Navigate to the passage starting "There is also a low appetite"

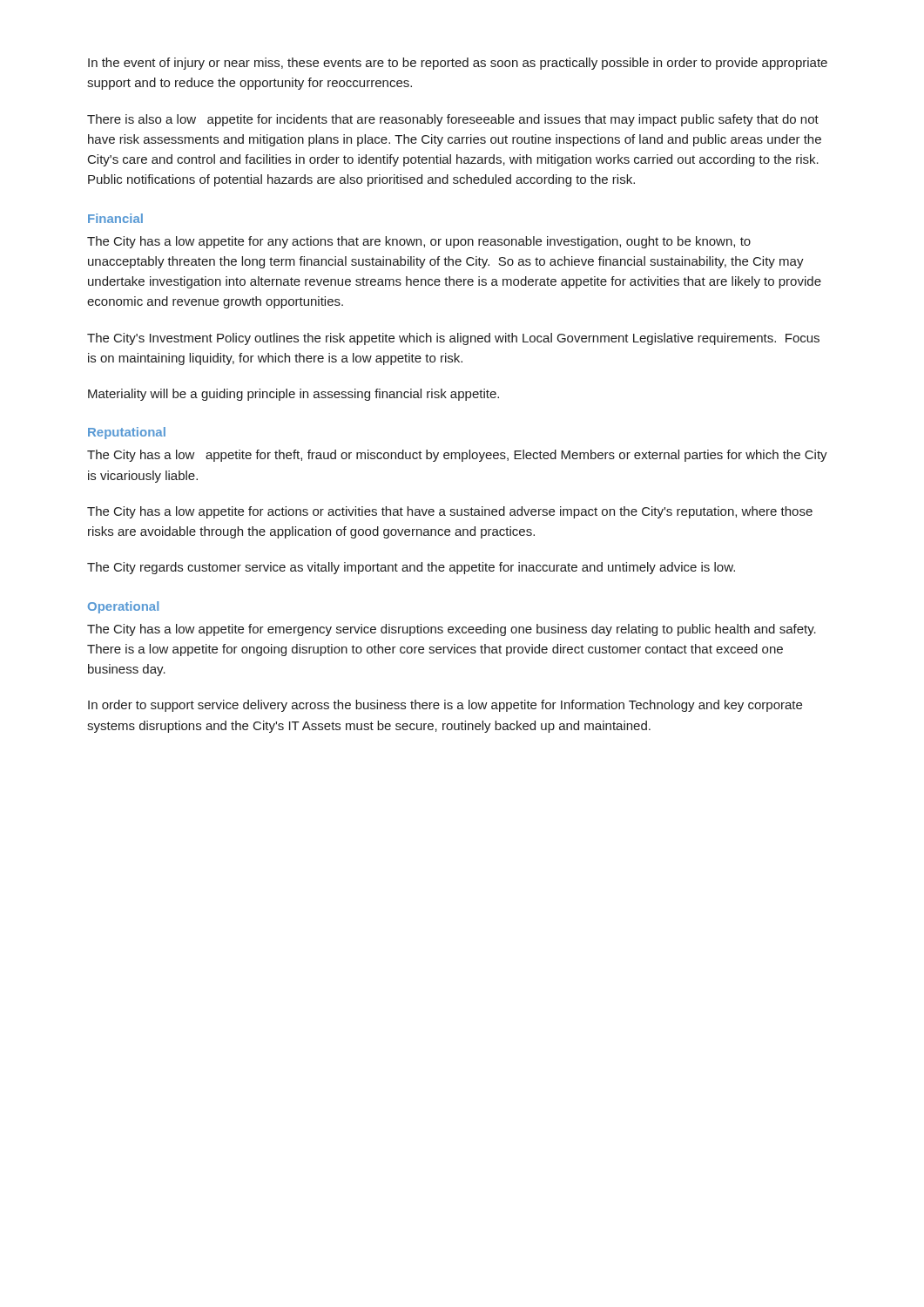[455, 149]
